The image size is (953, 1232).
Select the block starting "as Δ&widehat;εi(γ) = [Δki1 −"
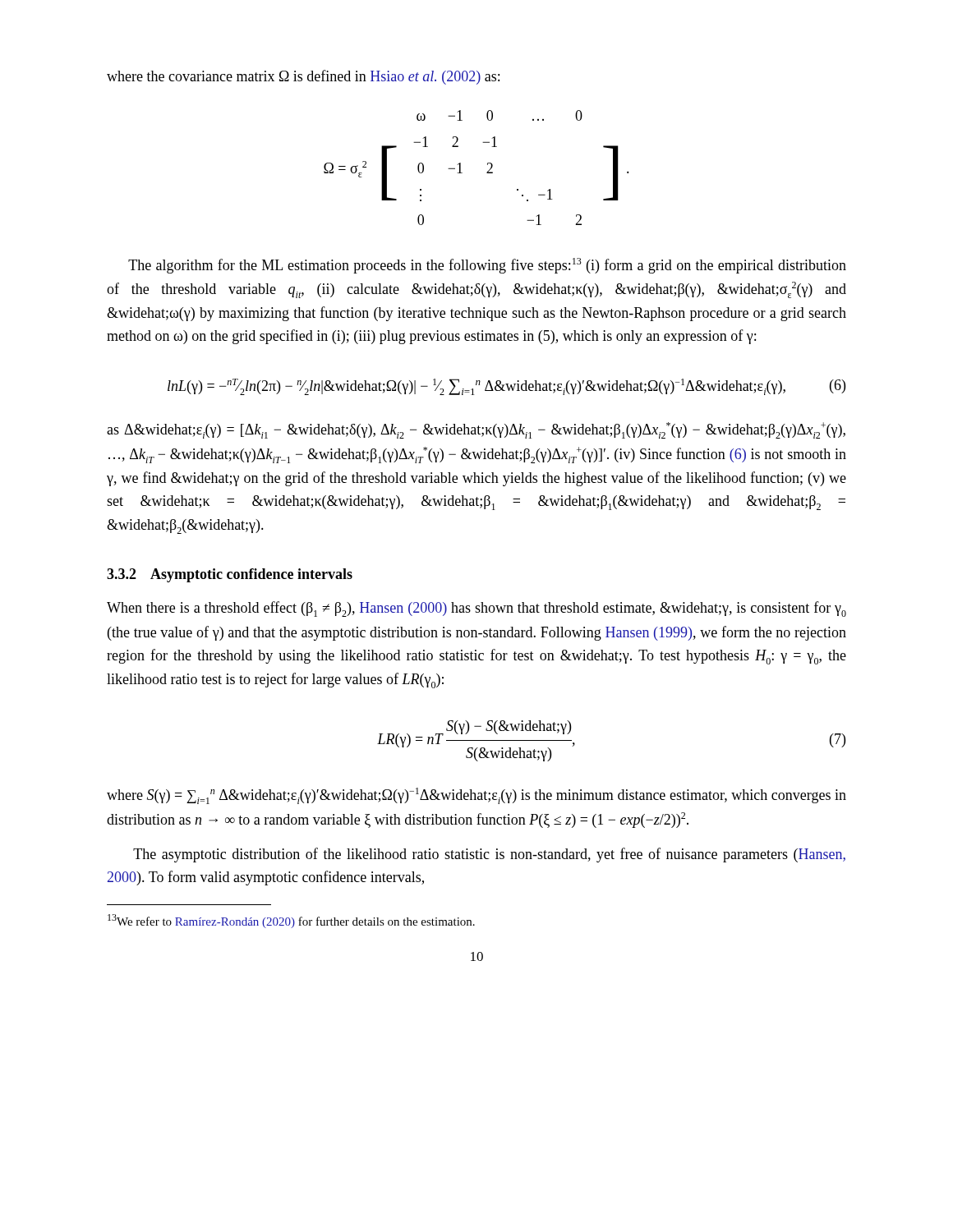(476, 478)
